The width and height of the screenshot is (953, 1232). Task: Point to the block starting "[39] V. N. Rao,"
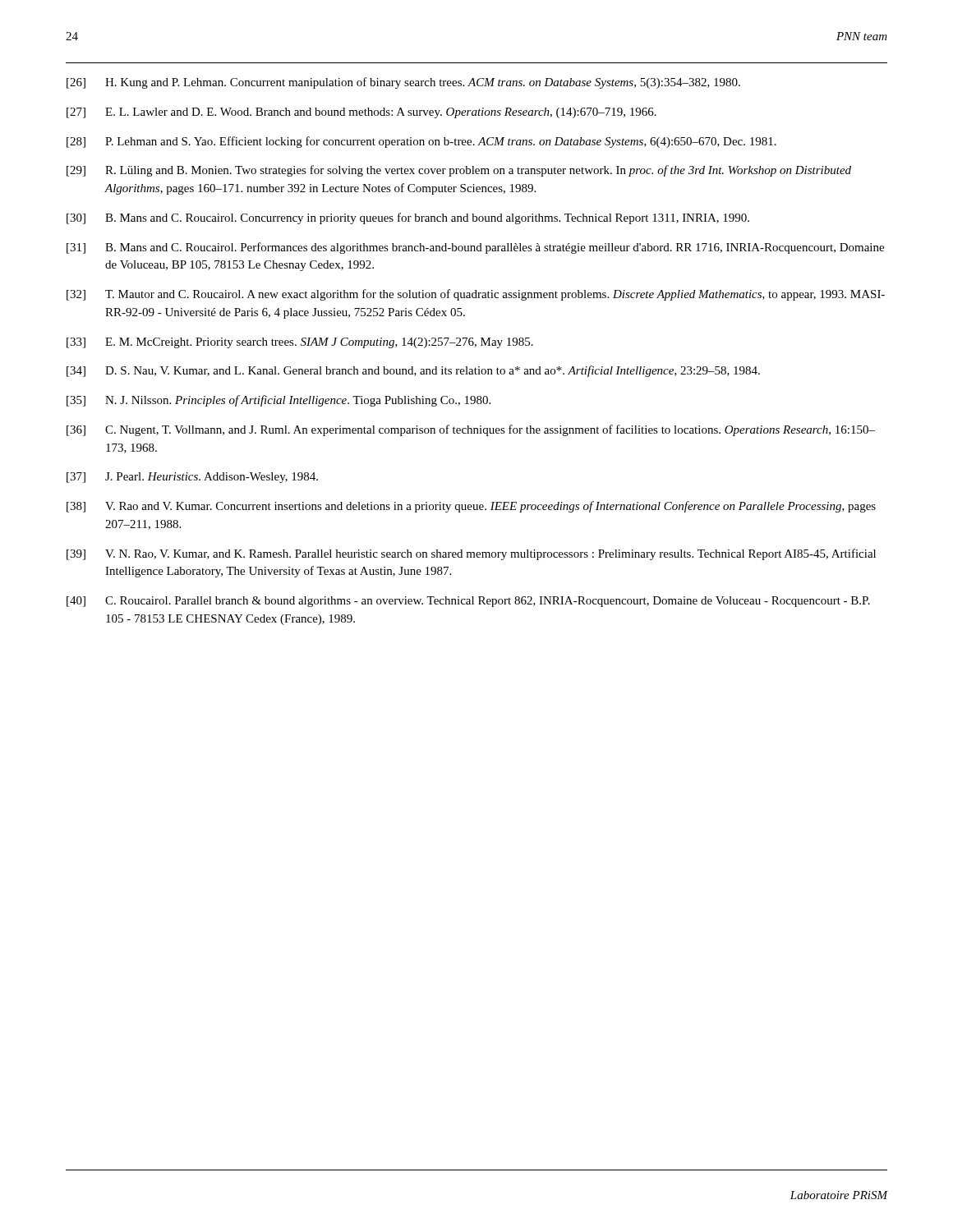[x=476, y=563]
